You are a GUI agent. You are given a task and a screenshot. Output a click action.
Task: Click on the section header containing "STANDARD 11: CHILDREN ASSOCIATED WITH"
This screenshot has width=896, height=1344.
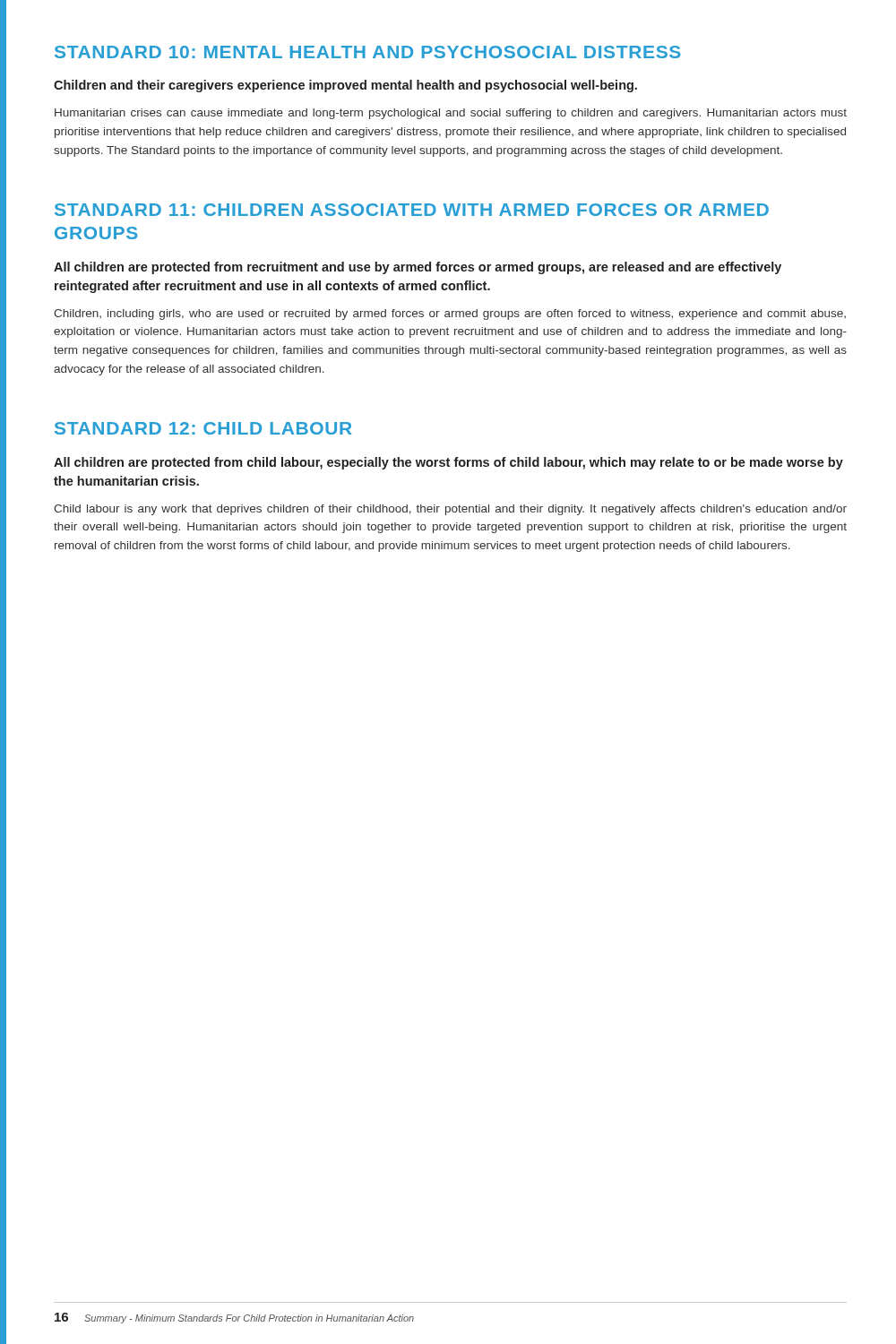[412, 221]
